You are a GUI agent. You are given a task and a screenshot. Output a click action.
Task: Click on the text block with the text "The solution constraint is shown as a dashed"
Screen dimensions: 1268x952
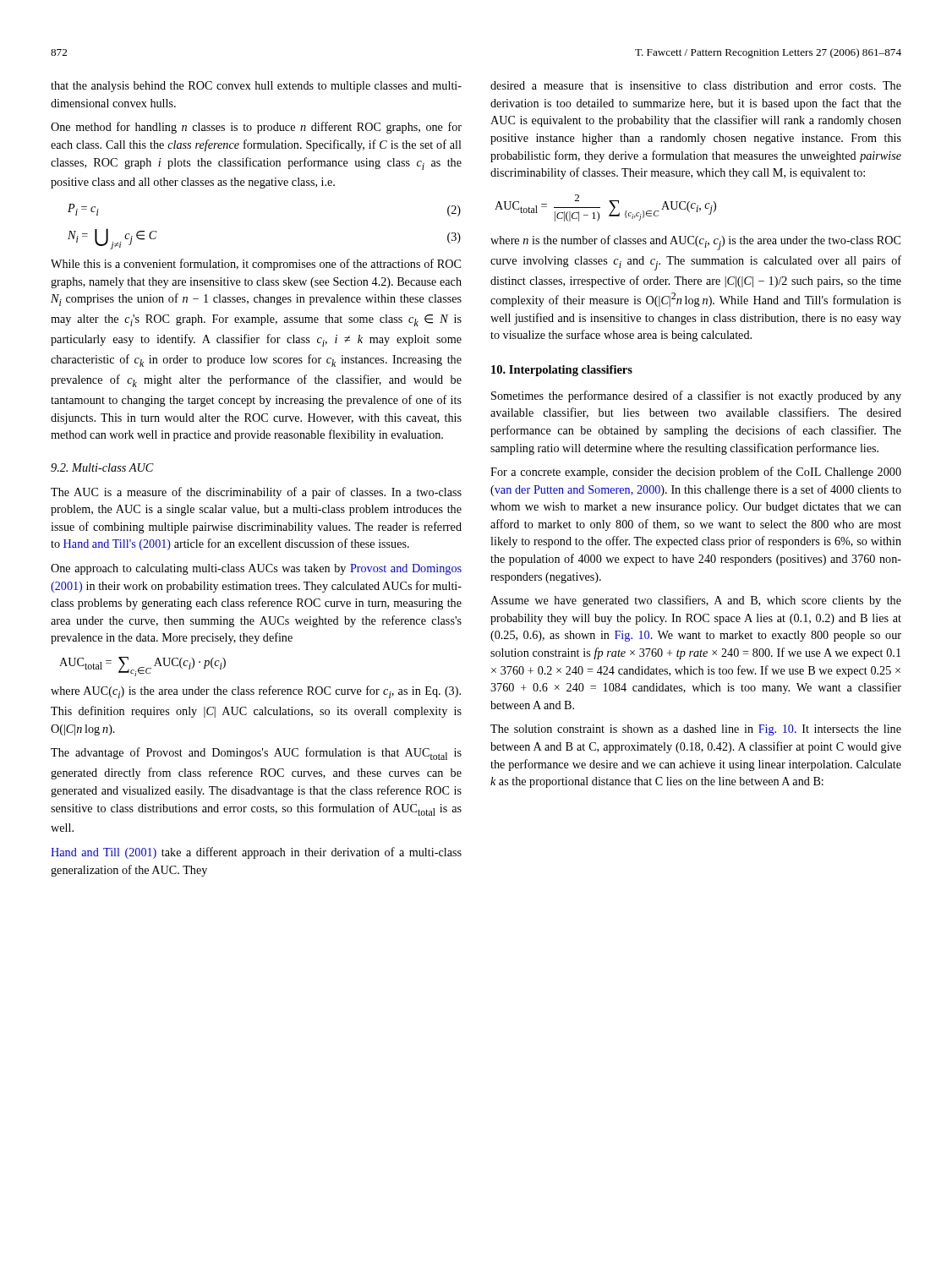[x=696, y=755]
